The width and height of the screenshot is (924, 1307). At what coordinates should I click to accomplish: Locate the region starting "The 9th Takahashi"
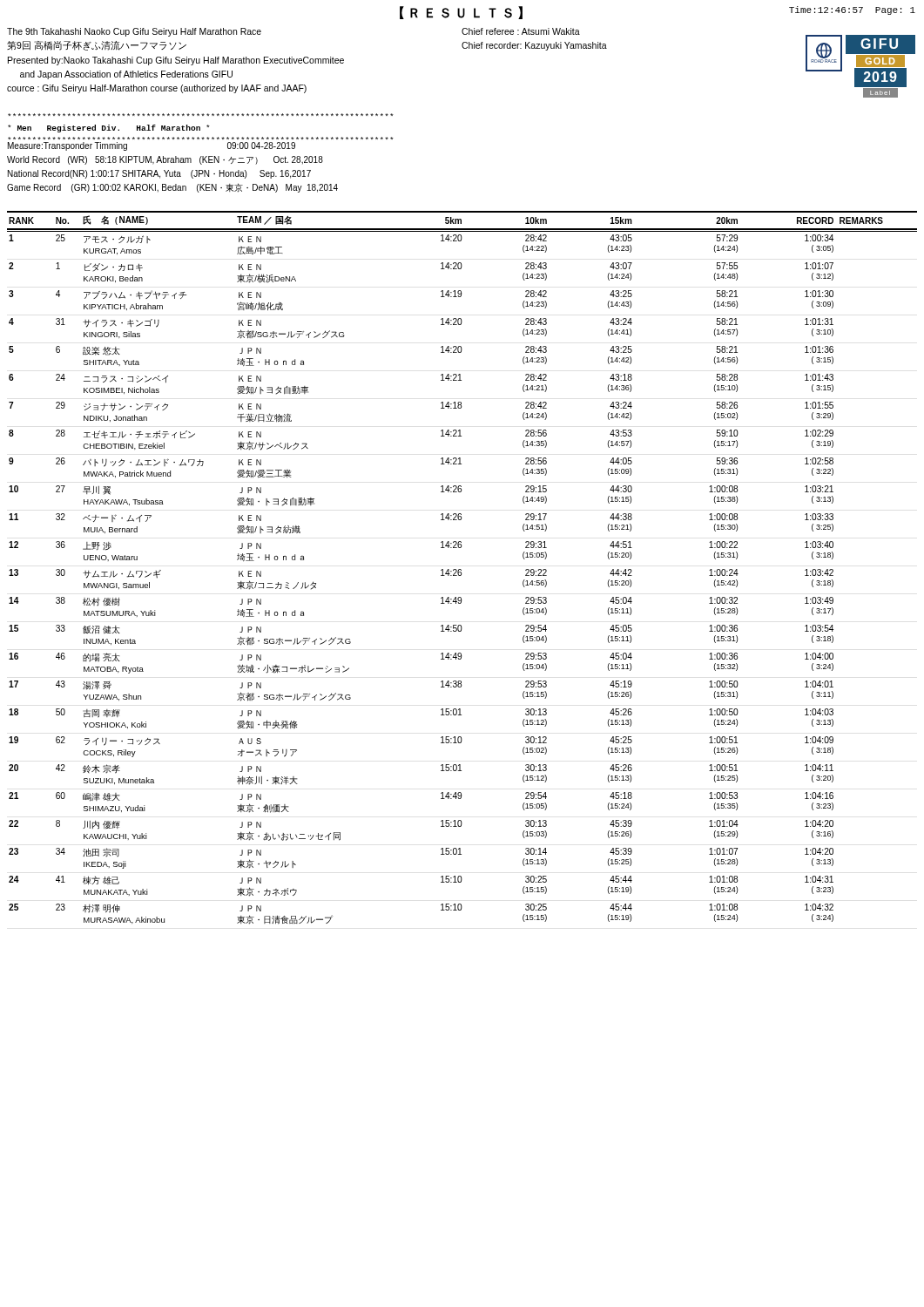(x=176, y=60)
